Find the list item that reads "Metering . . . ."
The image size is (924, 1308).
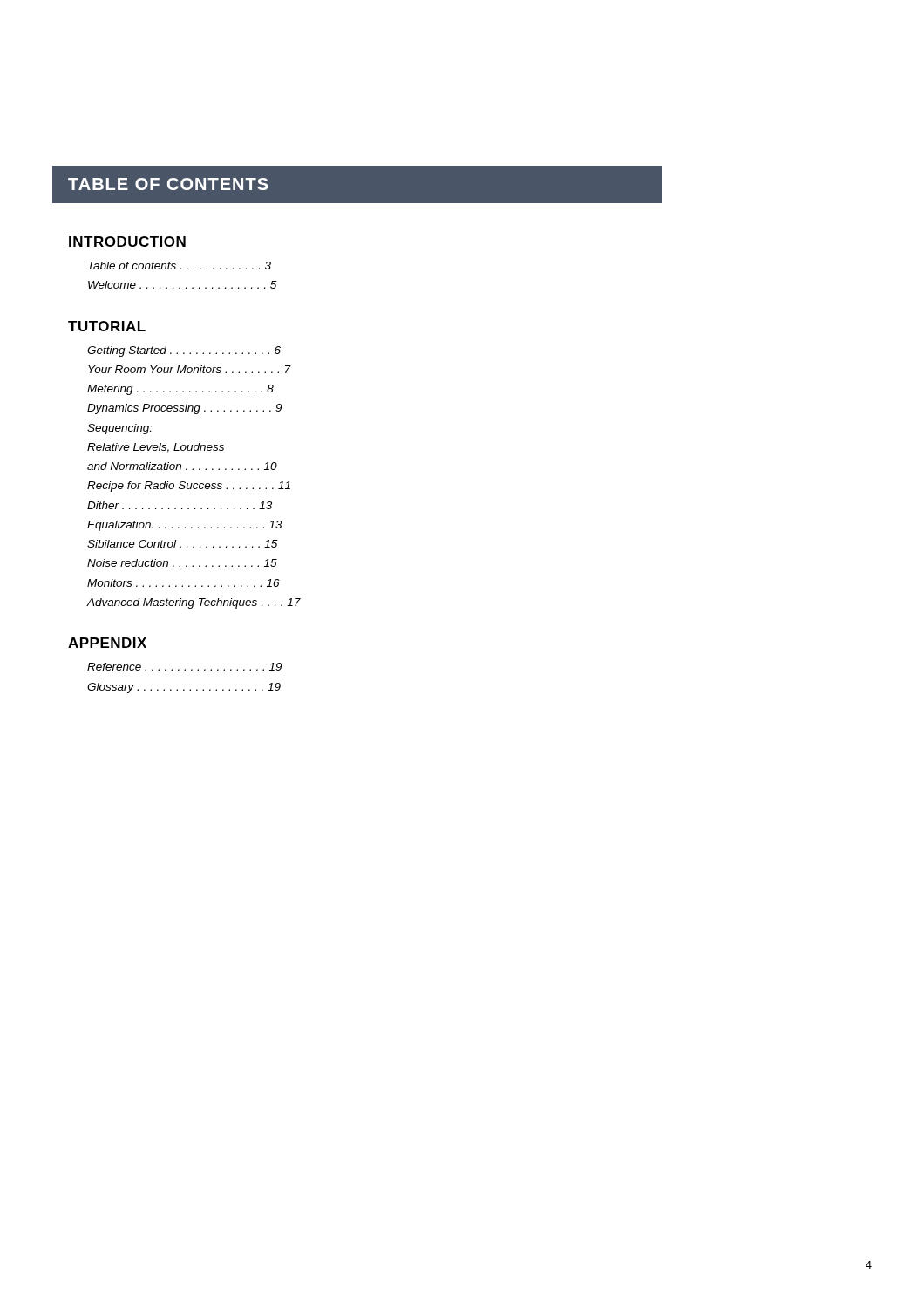180,388
